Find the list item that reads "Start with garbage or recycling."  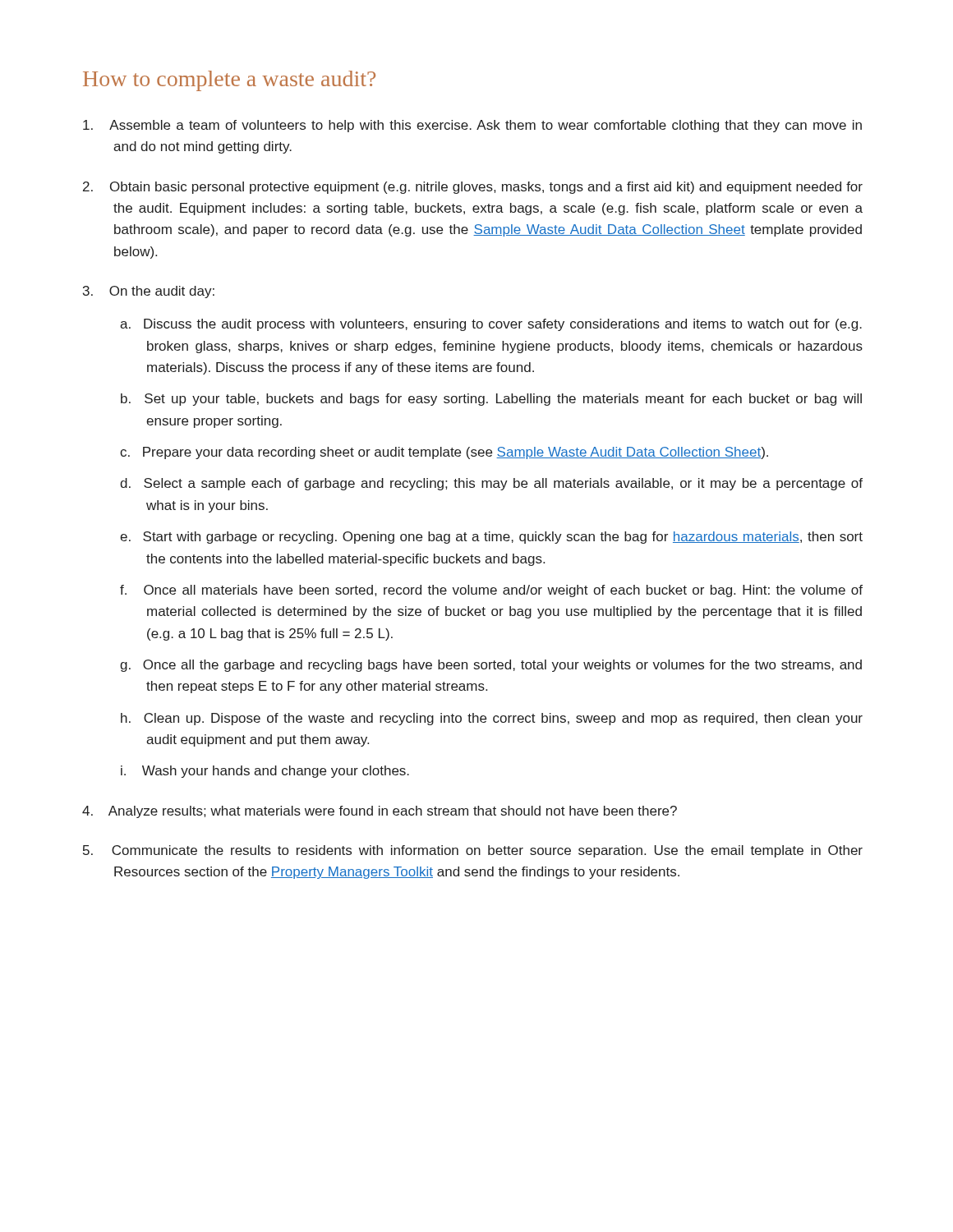(x=500, y=548)
